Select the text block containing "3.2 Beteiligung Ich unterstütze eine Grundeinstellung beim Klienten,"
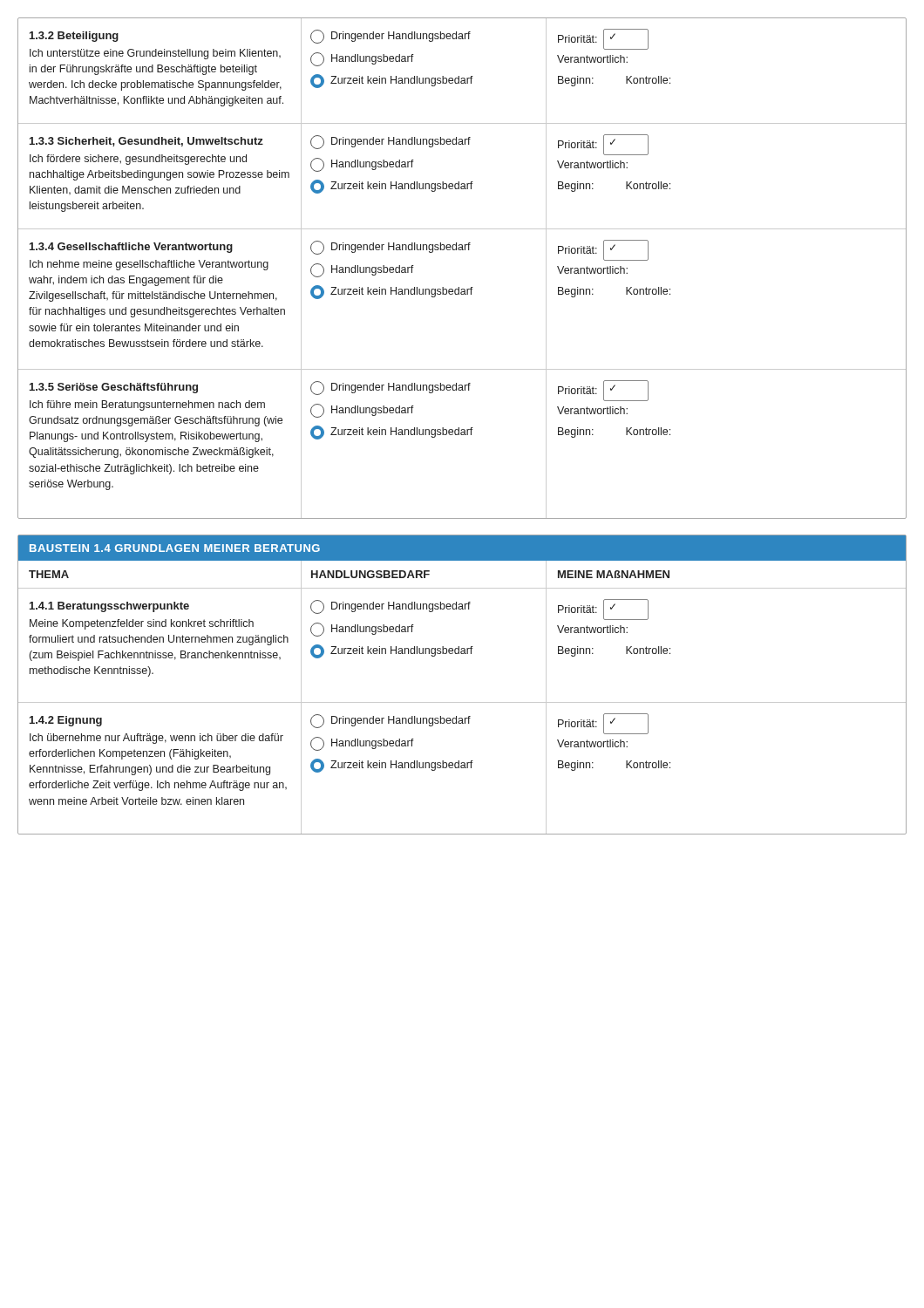 (160, 69)
